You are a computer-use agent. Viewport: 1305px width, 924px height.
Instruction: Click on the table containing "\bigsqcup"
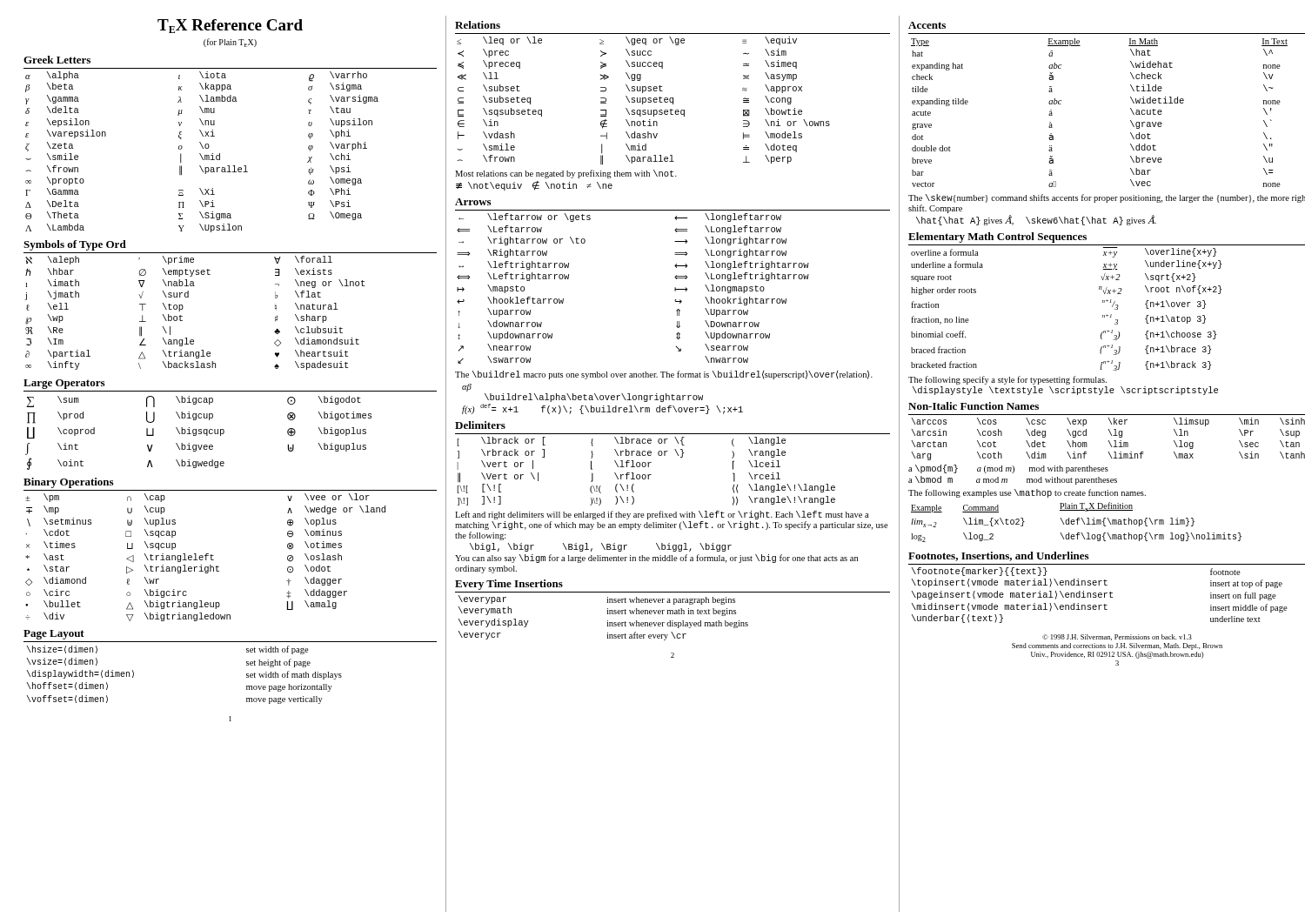pyautogui.click(x=230, y=432)
